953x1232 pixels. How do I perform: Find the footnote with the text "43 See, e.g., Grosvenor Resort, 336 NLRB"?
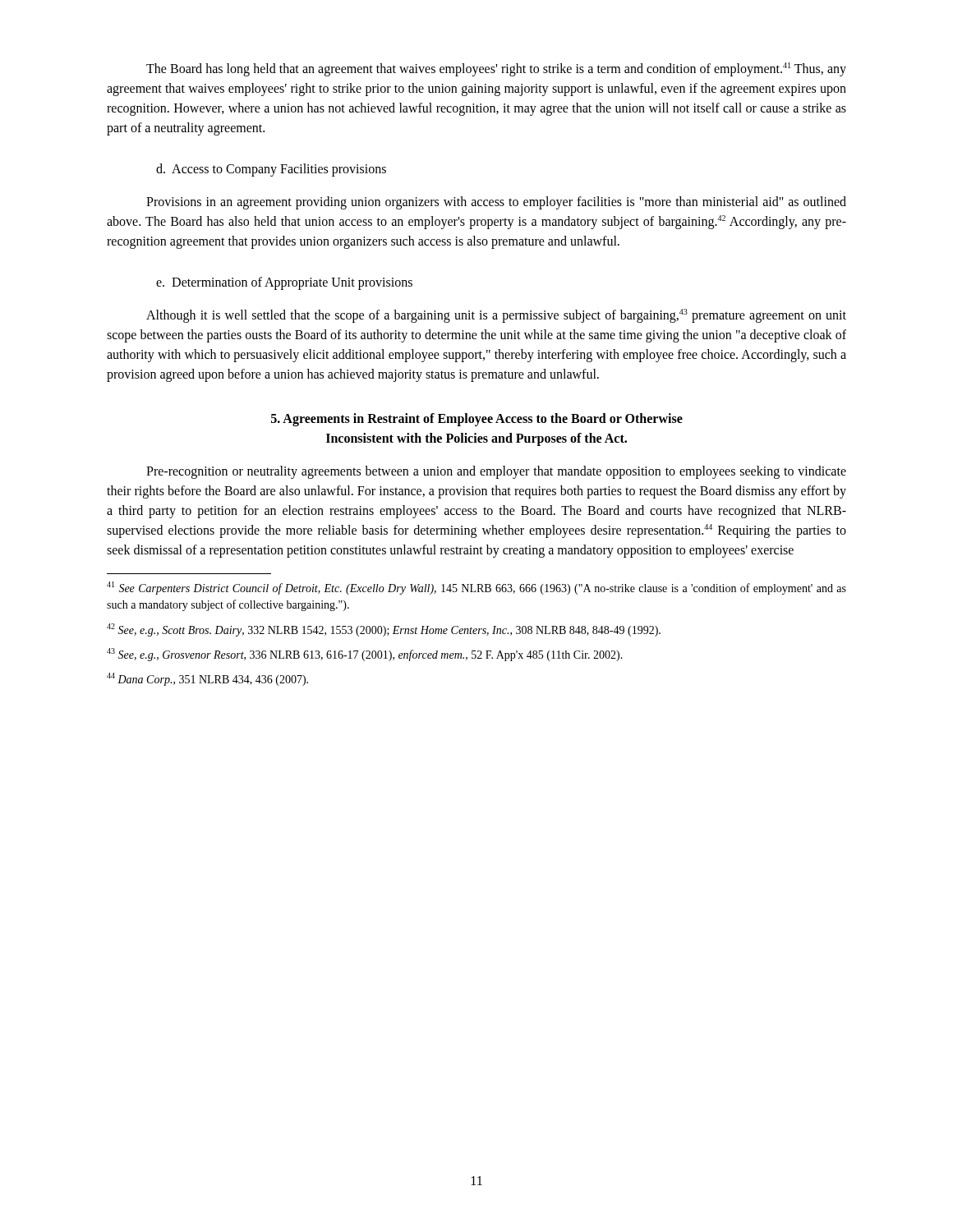pyautogui.click(x=365, y=654)
